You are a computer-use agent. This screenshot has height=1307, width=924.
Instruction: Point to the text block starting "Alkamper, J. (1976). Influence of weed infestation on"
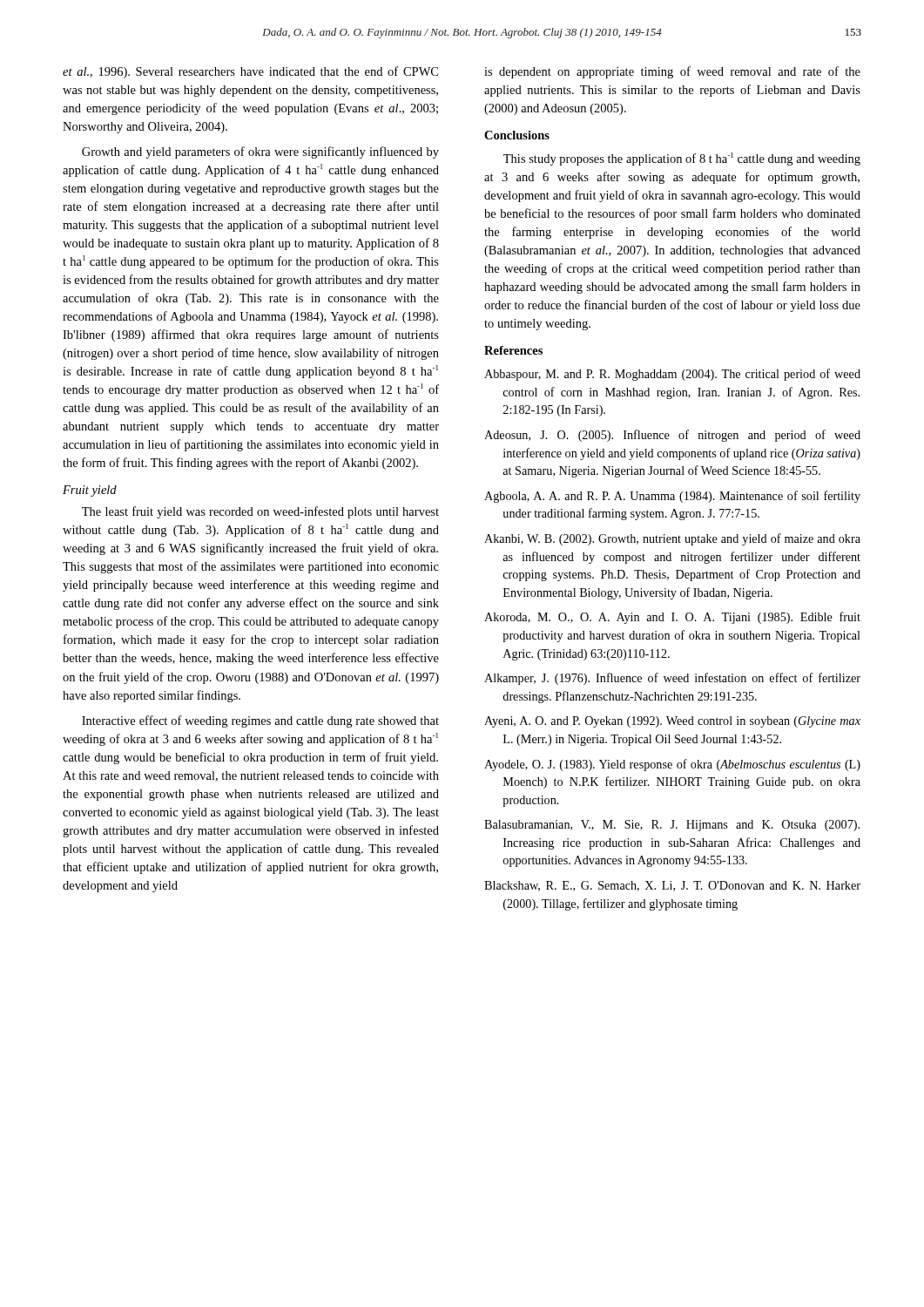672,687
